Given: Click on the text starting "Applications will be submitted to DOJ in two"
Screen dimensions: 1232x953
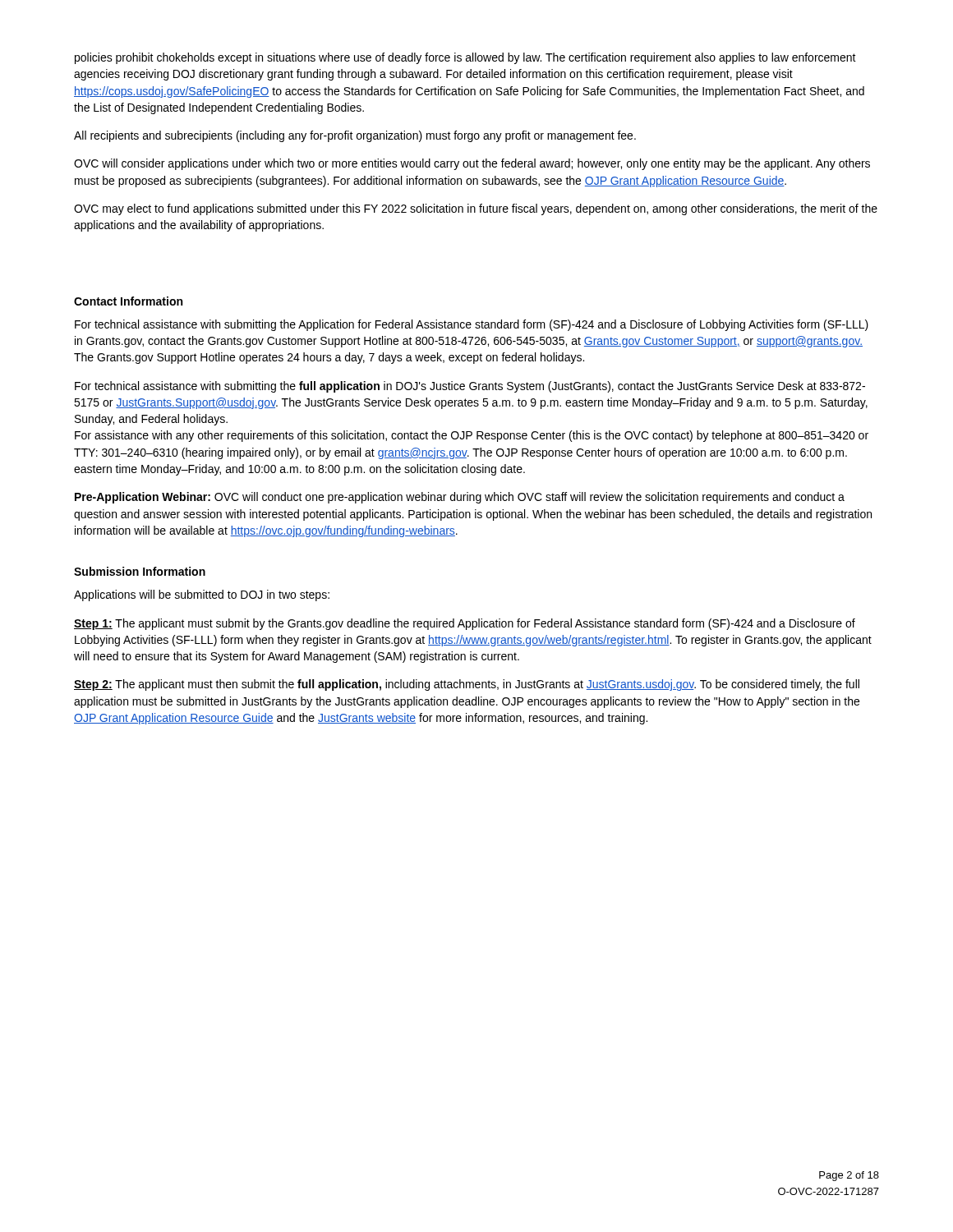Looking at the screenshot, I should coord(202,595).
